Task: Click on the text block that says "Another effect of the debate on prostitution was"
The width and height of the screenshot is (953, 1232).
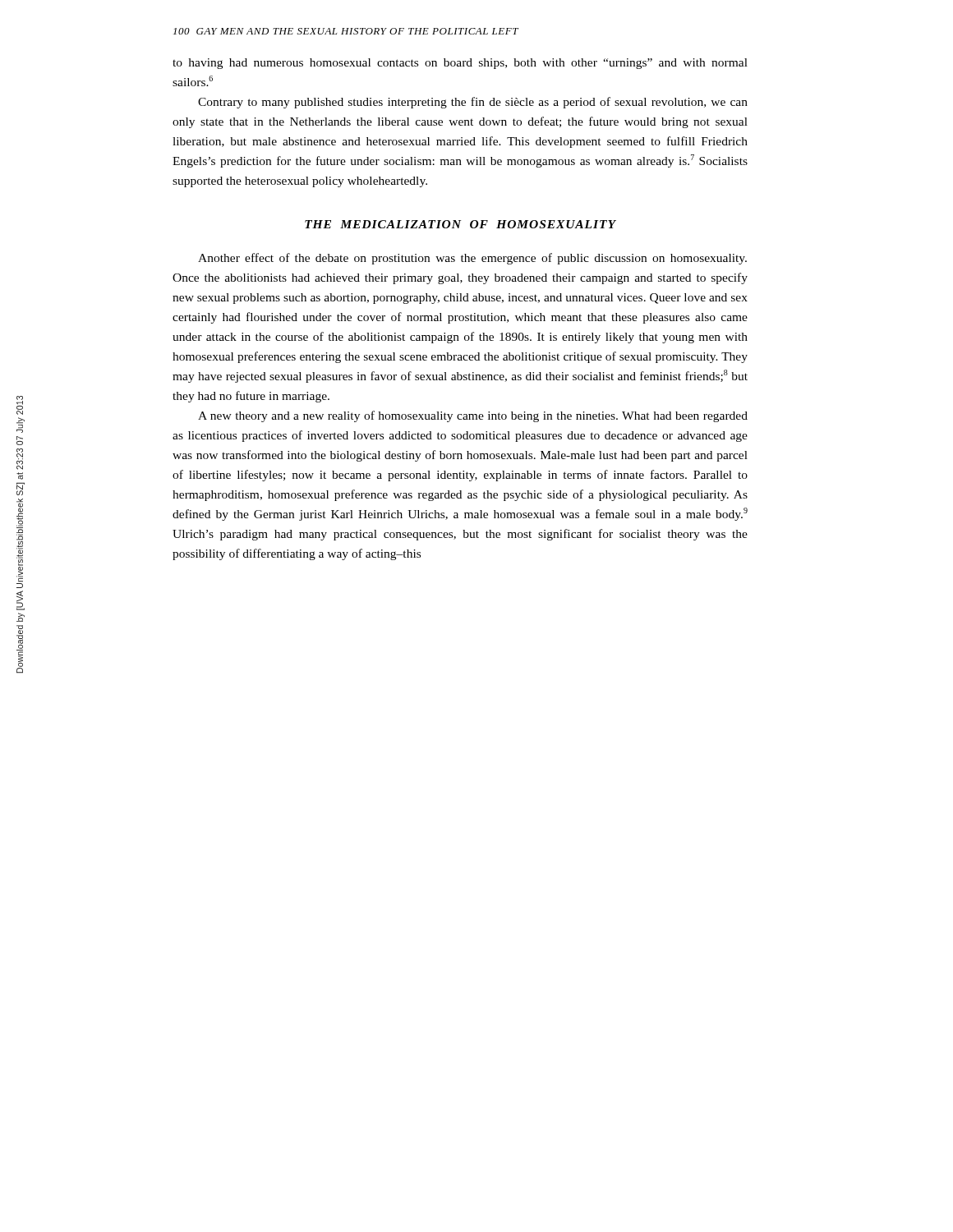Action: point(460,327)
